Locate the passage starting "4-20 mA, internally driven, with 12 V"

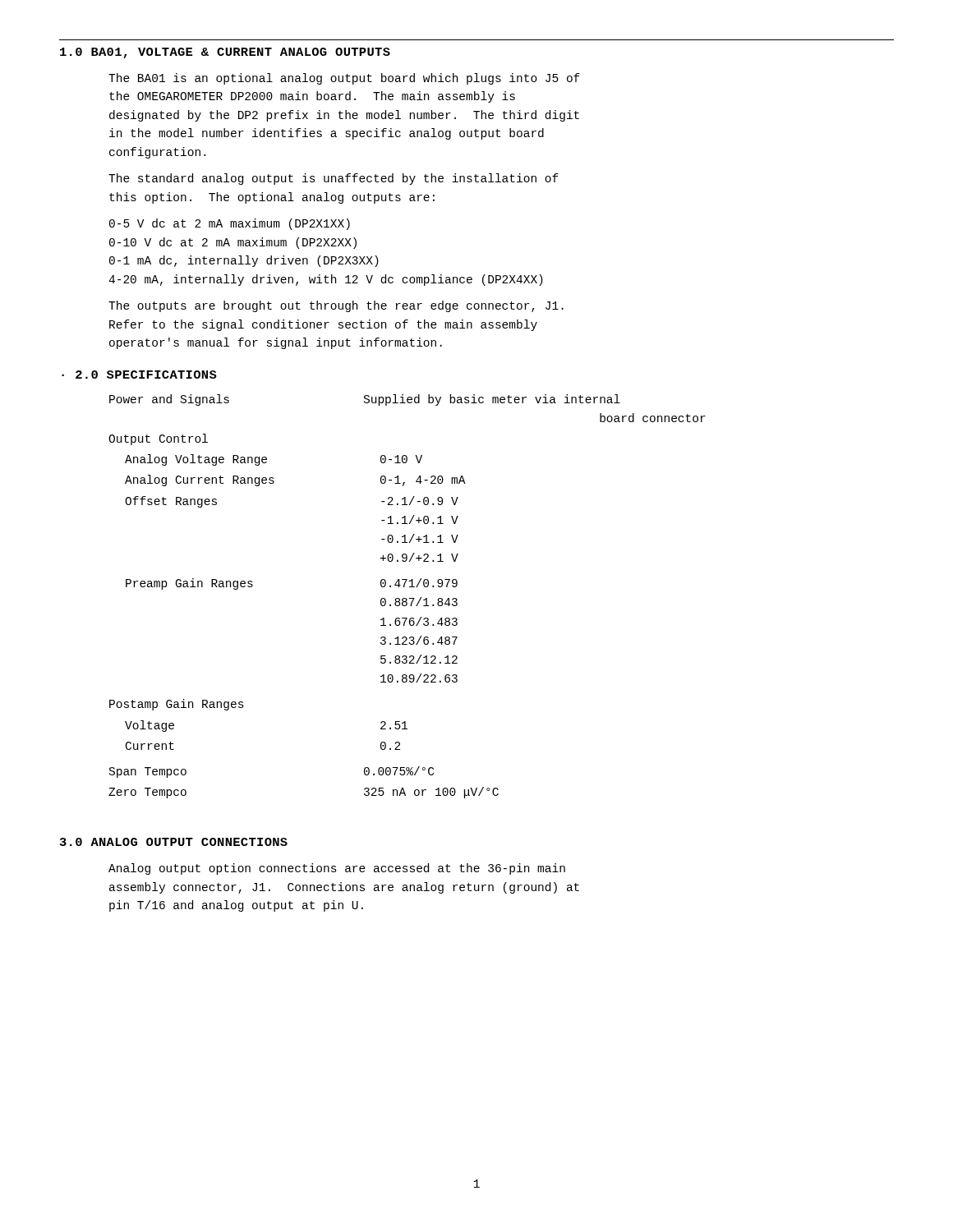tap(326, 280)
